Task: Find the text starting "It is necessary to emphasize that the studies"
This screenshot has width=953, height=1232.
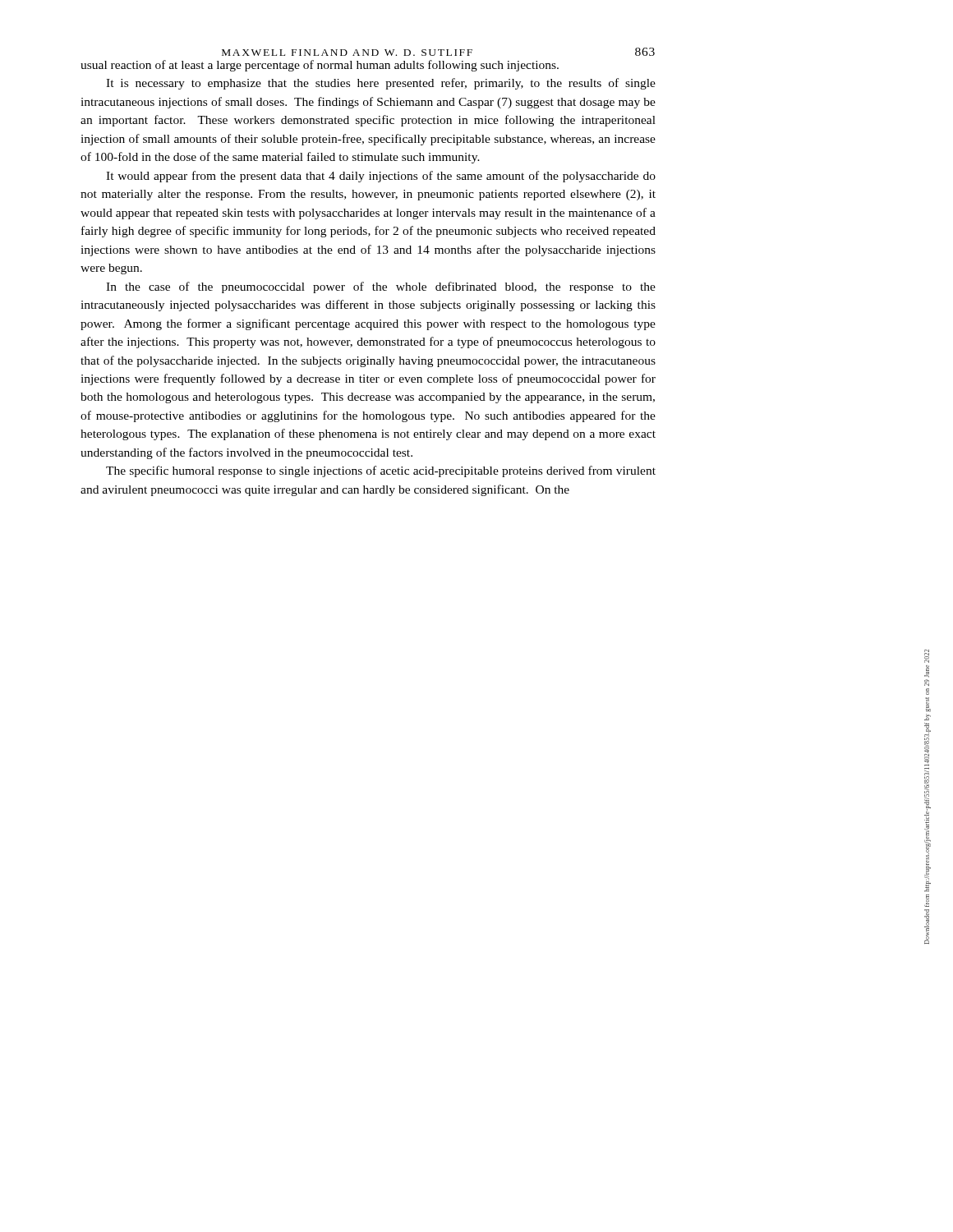Action: pyautogui.click(x=368, y=120)
